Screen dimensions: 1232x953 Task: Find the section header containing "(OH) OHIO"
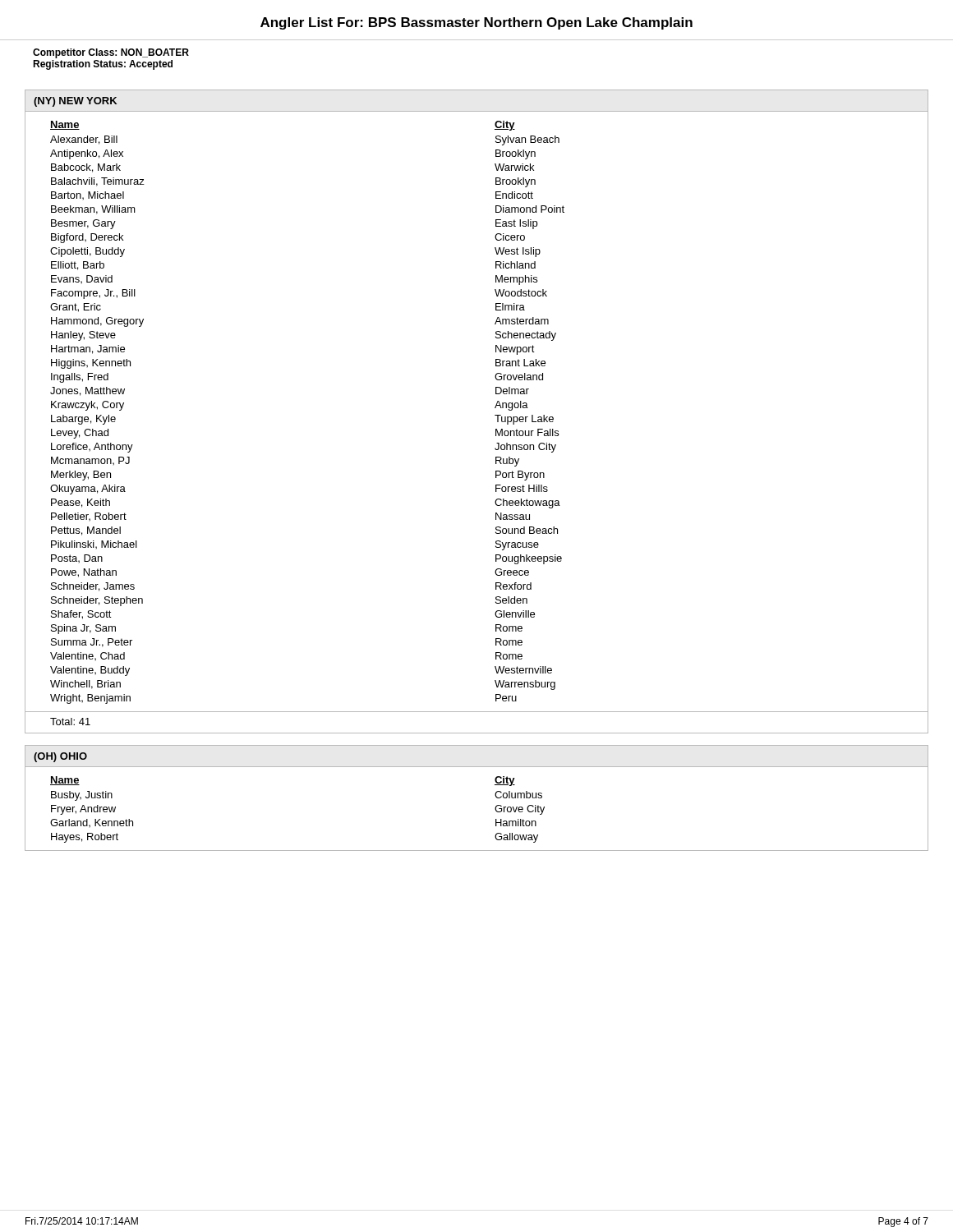coord(60,756)
